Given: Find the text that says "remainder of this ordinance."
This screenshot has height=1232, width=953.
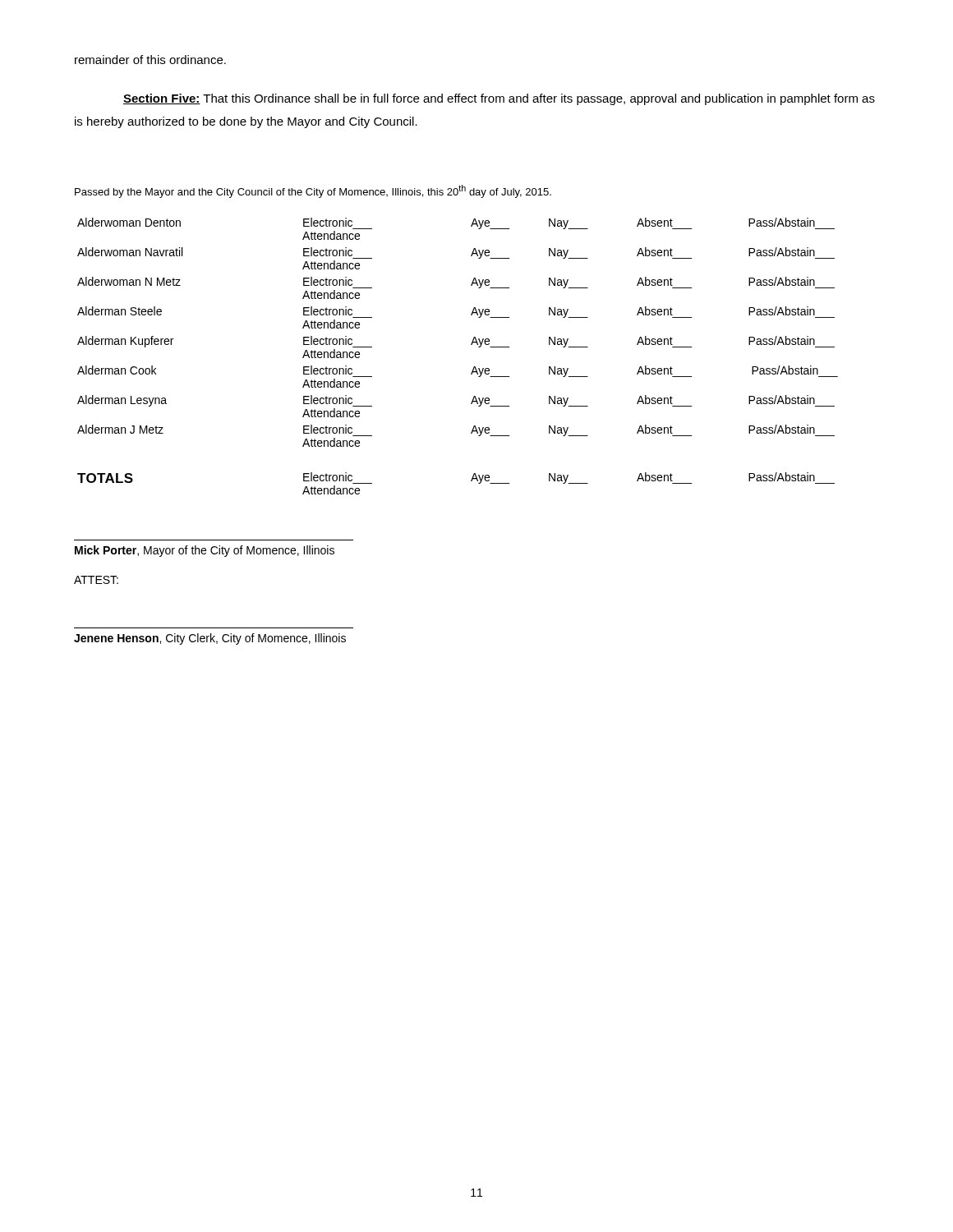Looking at the screenshot, I should click(150, 60).
